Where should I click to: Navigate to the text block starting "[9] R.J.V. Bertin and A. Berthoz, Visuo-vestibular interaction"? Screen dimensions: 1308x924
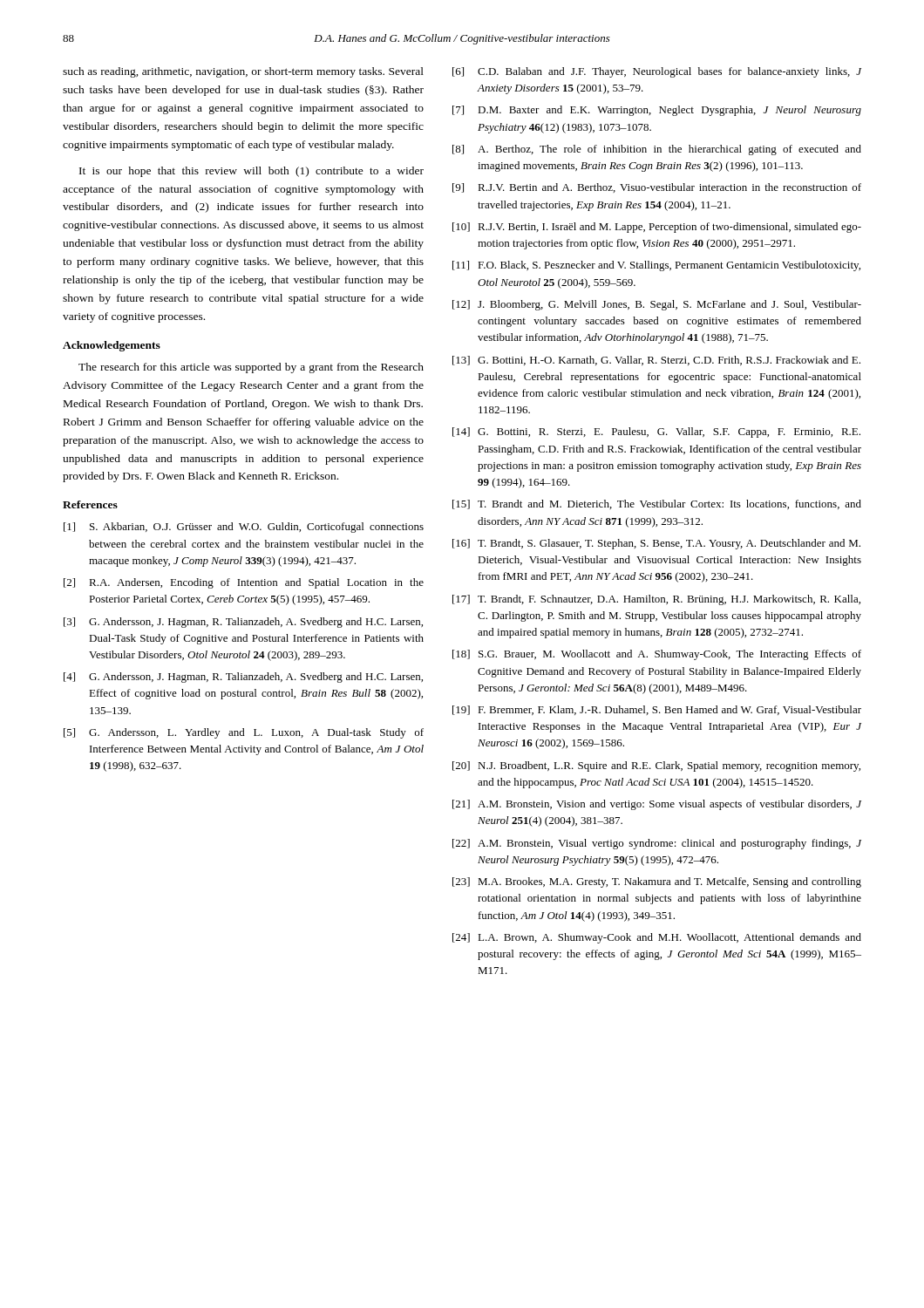(x=656, y=196)
